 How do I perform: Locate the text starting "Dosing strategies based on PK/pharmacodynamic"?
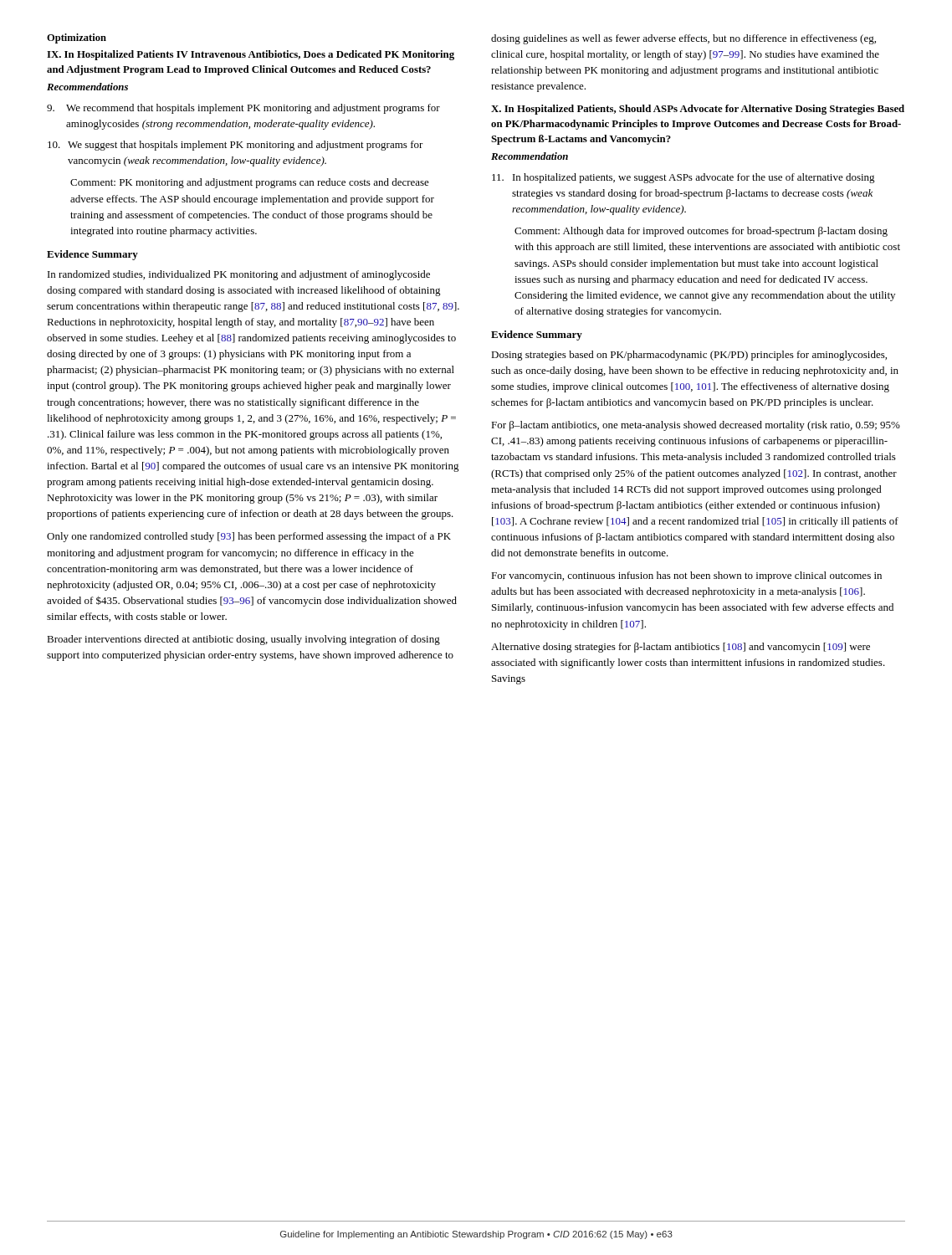695,378
